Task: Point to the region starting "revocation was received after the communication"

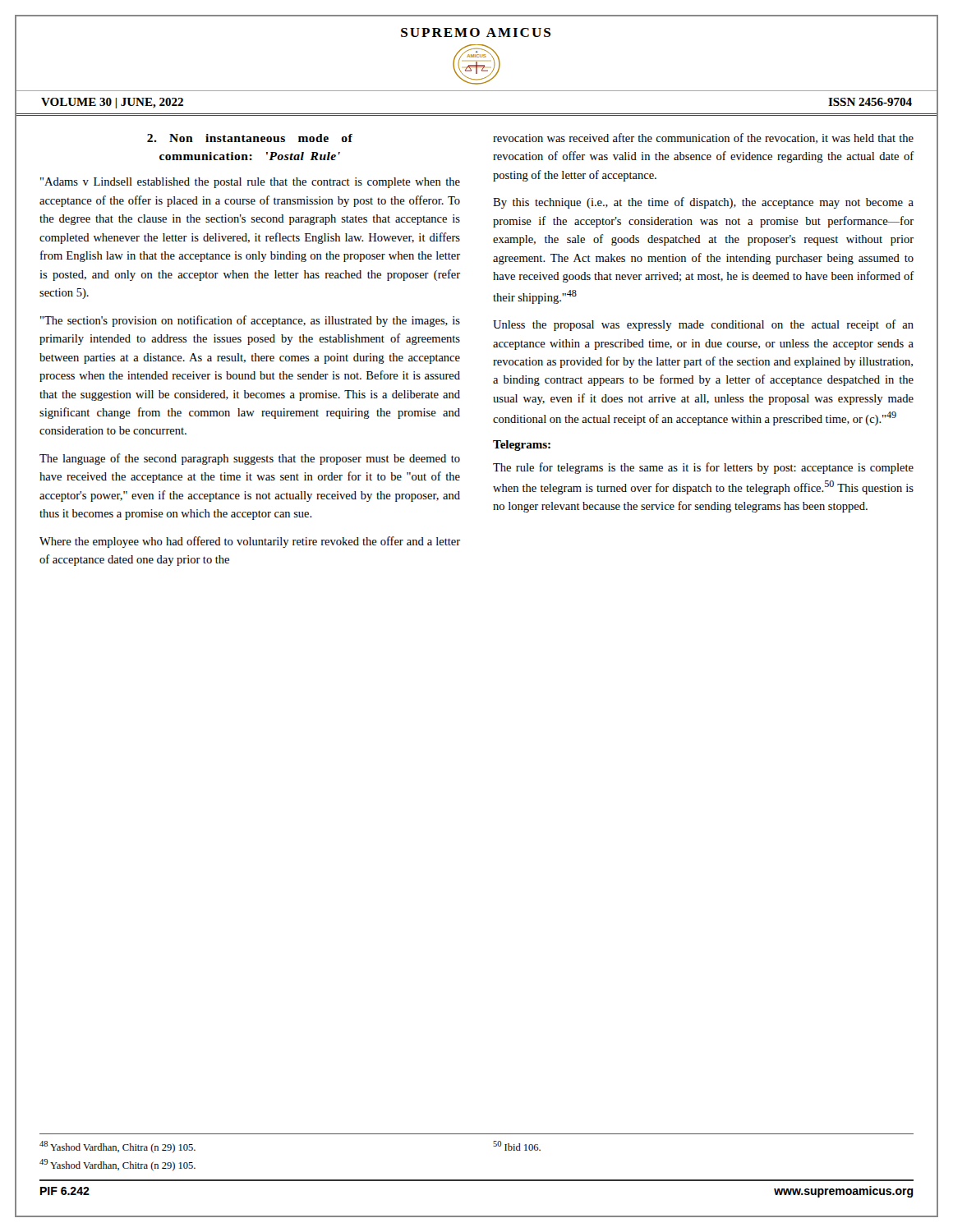Action: click(703, 156)
